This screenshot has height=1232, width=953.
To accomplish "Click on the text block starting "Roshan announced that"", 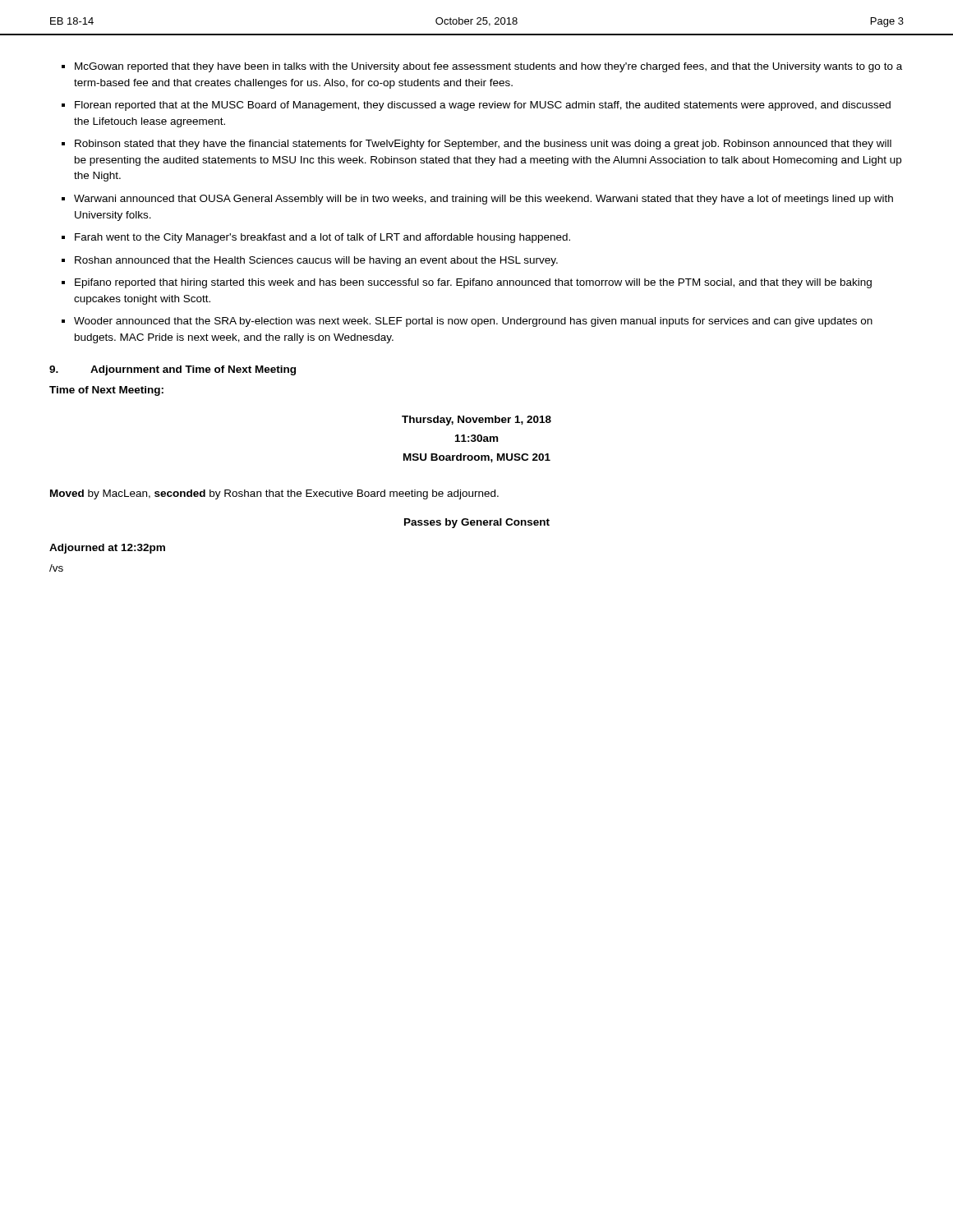I will pos(316,260).
